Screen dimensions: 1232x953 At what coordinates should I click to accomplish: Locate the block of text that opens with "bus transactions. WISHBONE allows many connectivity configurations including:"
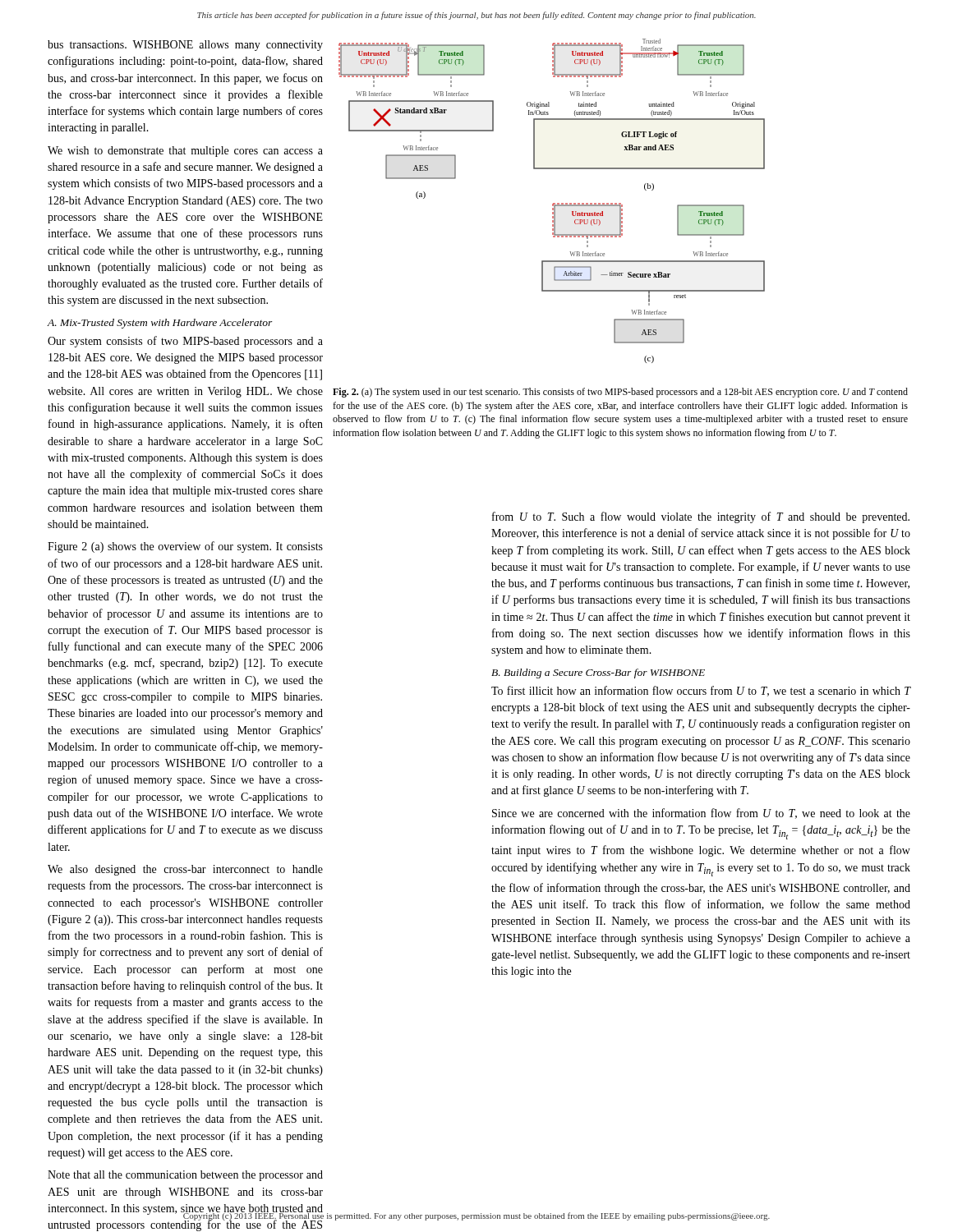185,173
